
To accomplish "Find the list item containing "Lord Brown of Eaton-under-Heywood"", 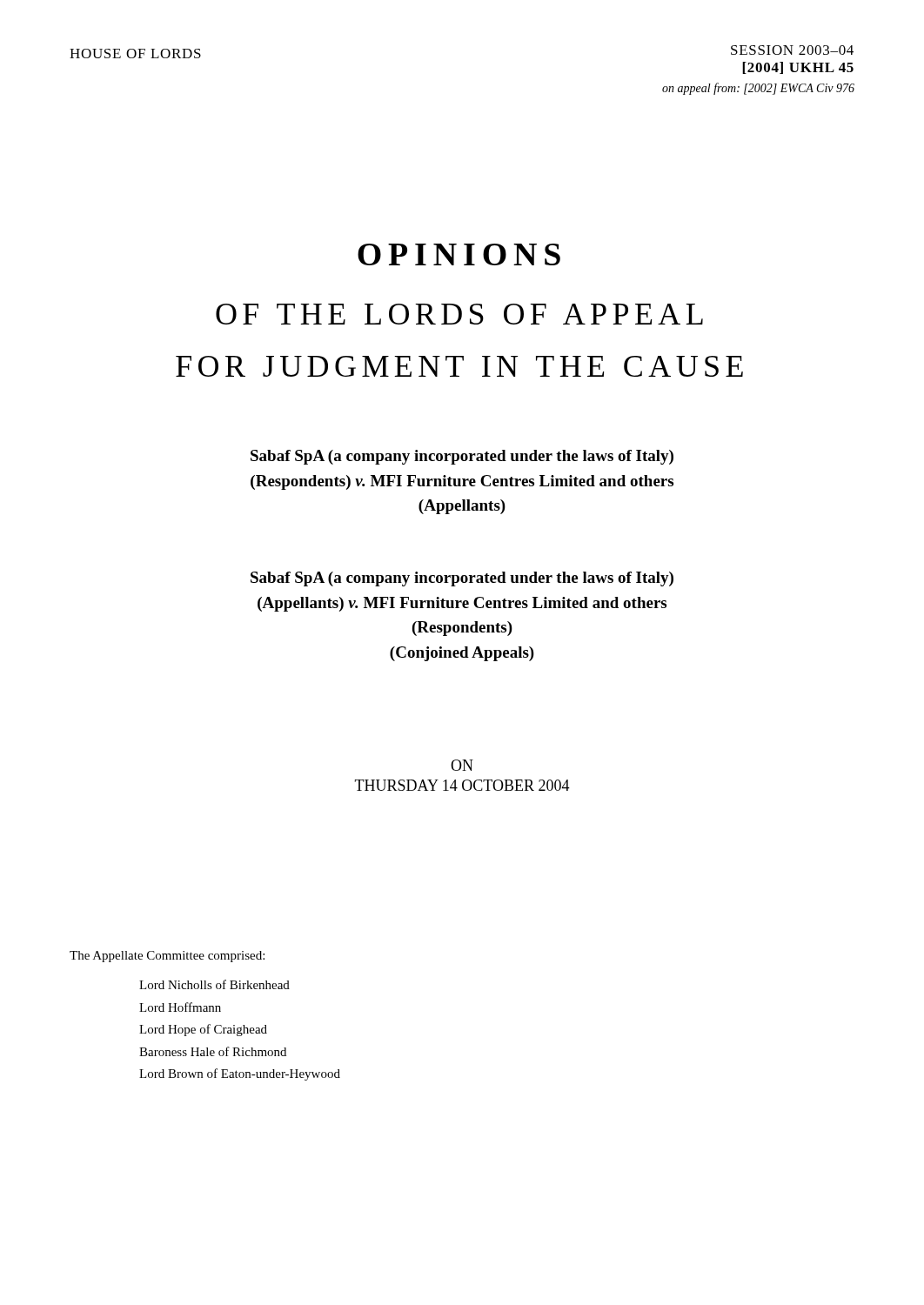I will 240,1074.
